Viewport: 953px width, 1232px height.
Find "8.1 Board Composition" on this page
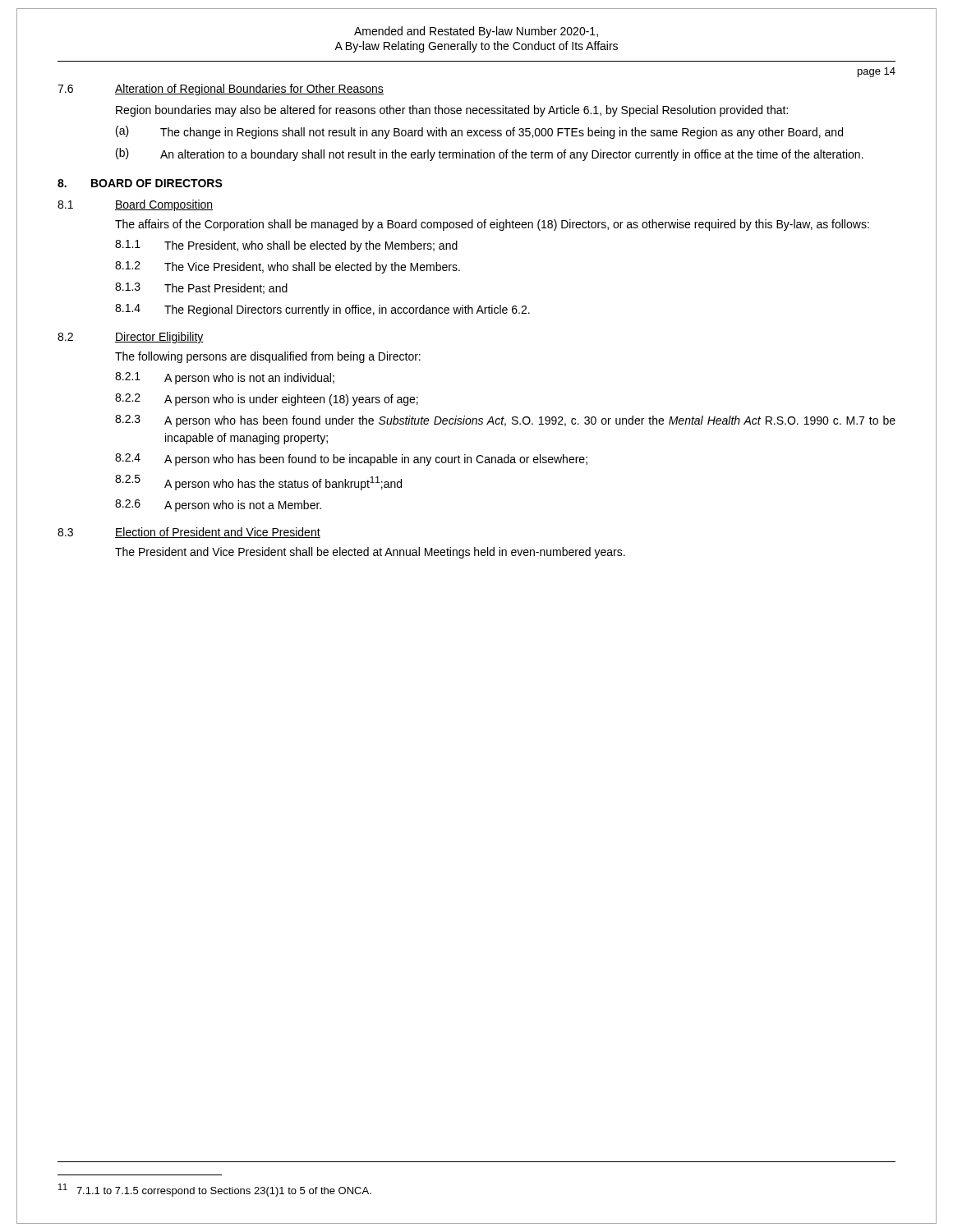click(x=135, y=205)
